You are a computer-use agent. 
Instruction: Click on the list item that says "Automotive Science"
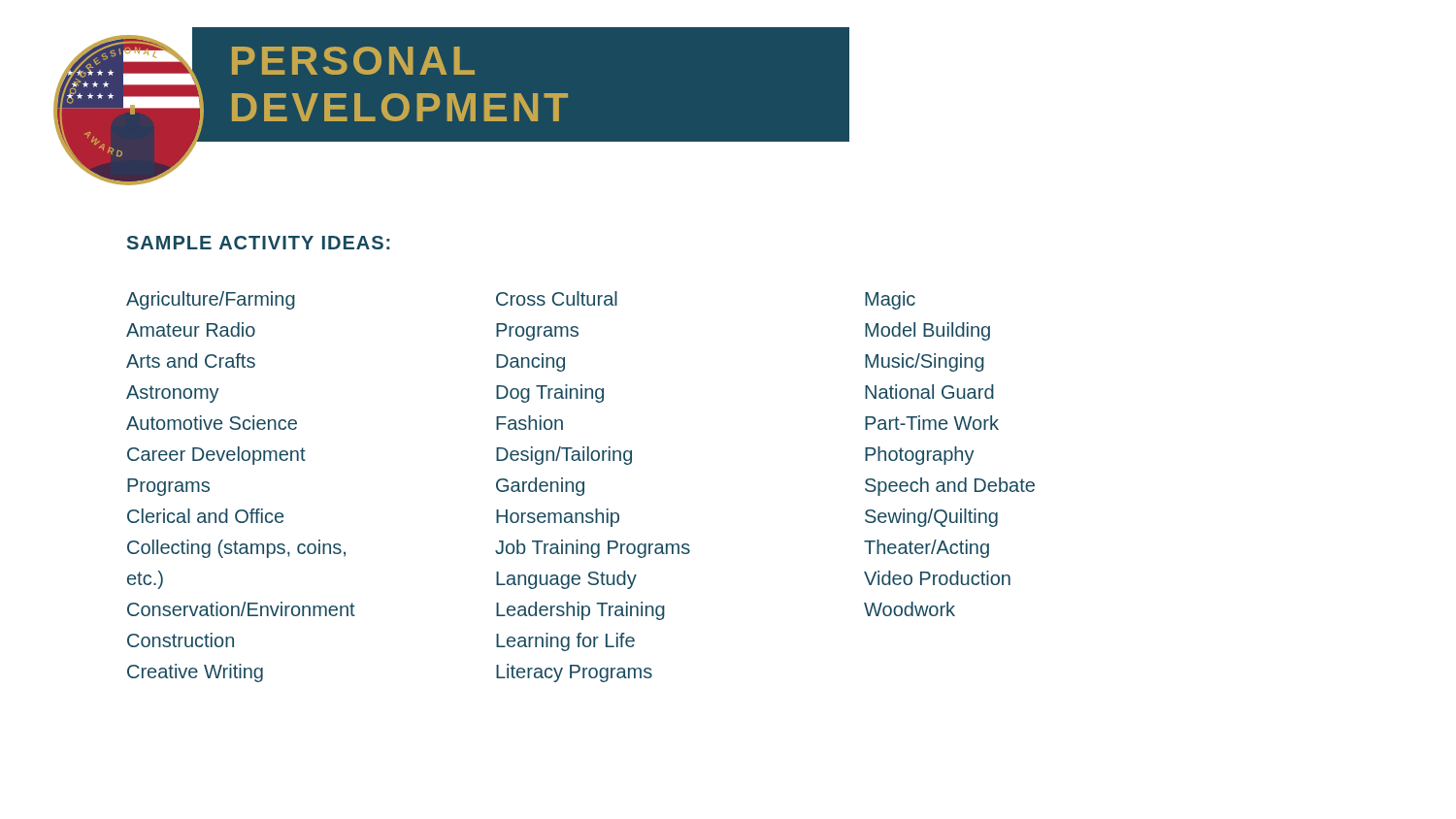click(212, 423)
